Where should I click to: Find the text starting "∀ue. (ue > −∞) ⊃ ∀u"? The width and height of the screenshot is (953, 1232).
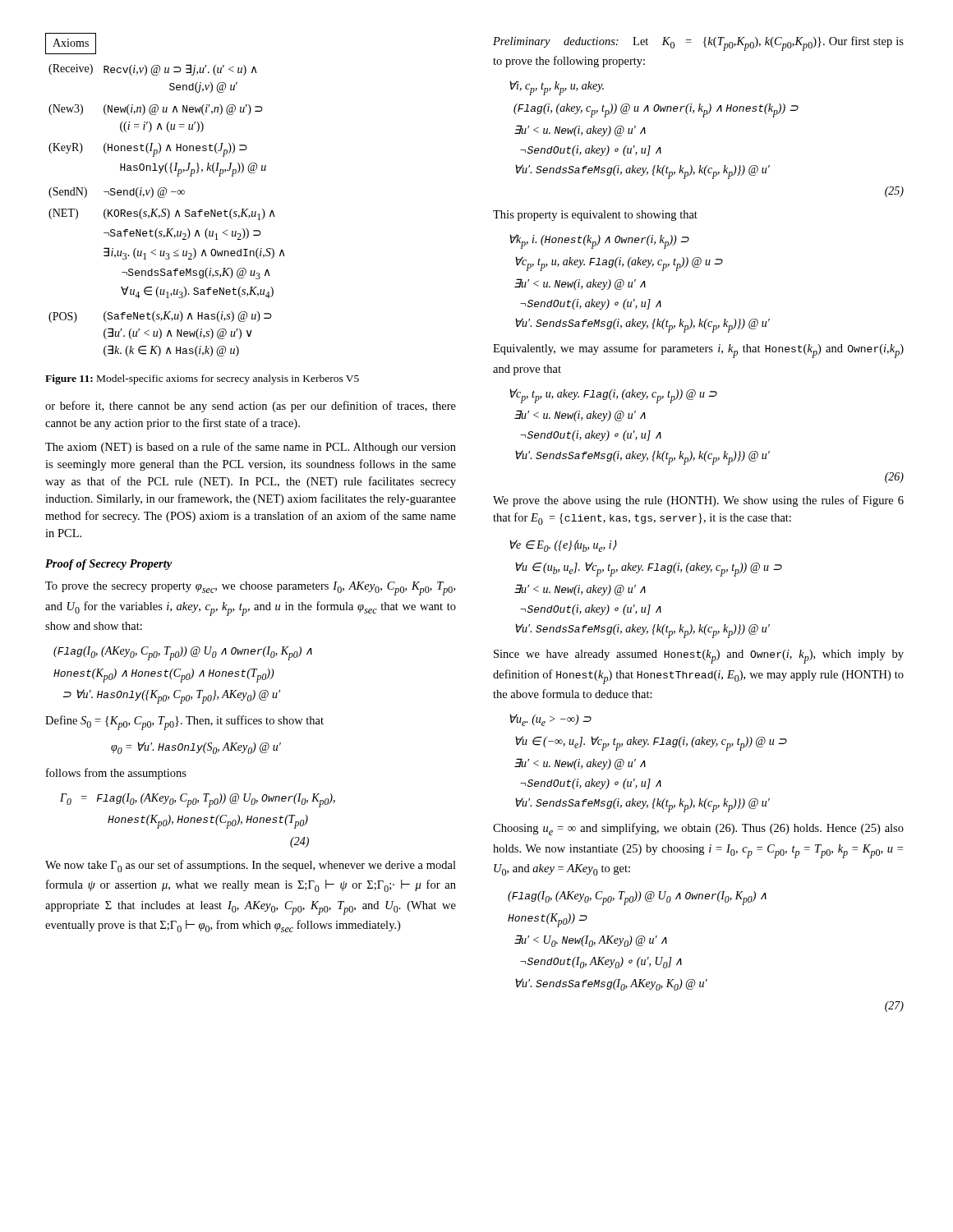(x=647, y=762)
